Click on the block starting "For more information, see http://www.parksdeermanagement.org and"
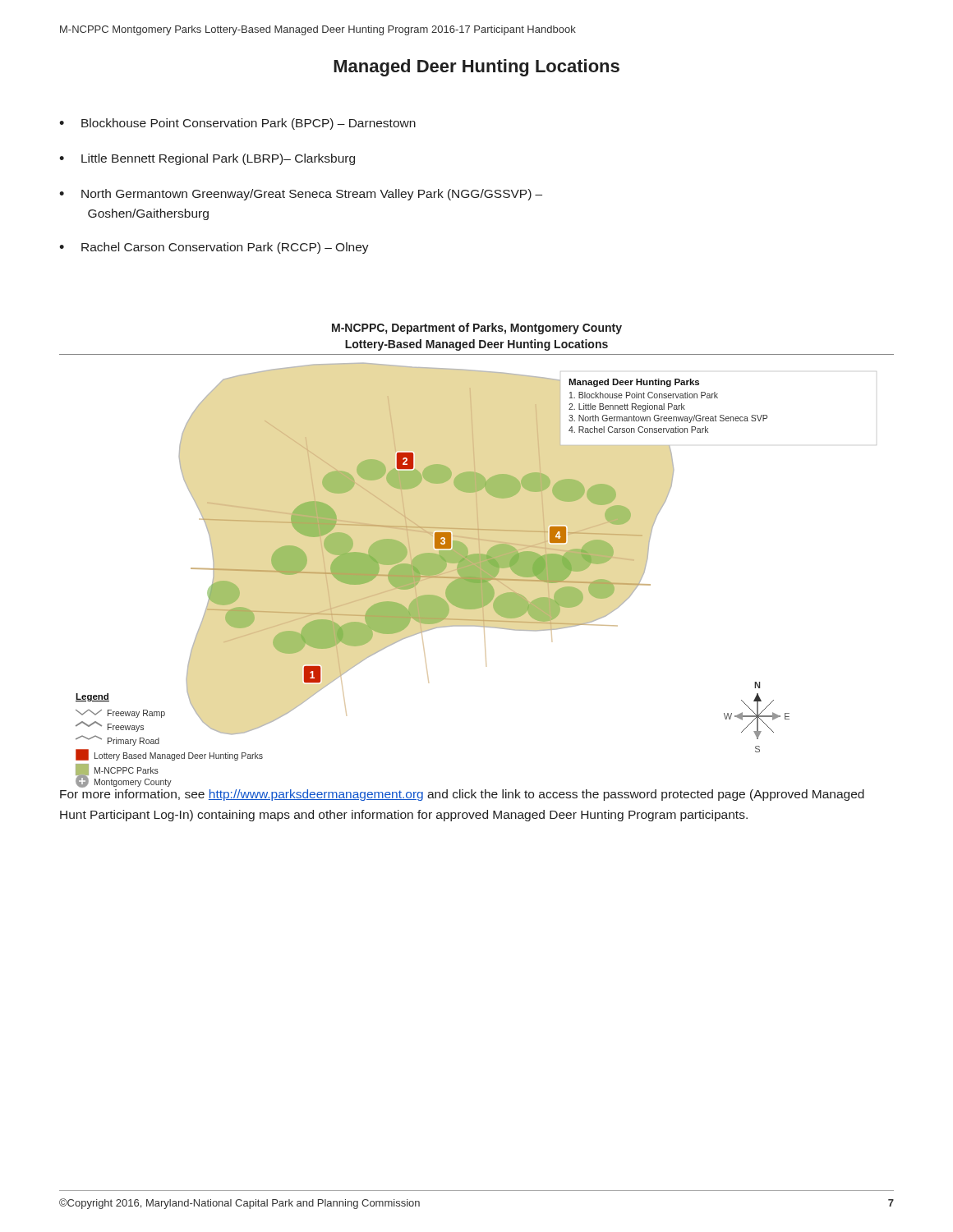 click(462, 804)
